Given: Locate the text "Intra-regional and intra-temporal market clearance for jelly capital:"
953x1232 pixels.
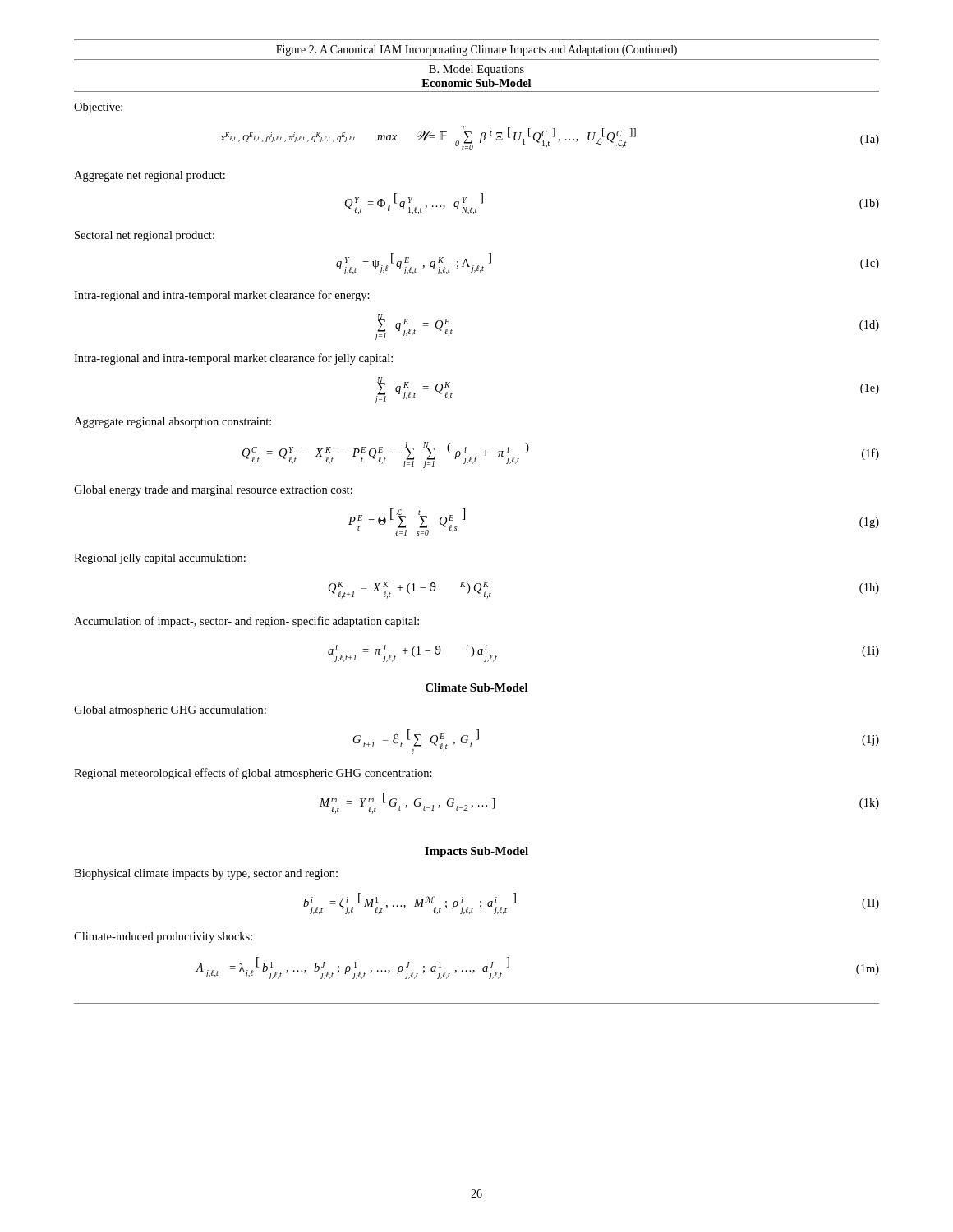Looking at the screenshot, I should coord(234,358).
